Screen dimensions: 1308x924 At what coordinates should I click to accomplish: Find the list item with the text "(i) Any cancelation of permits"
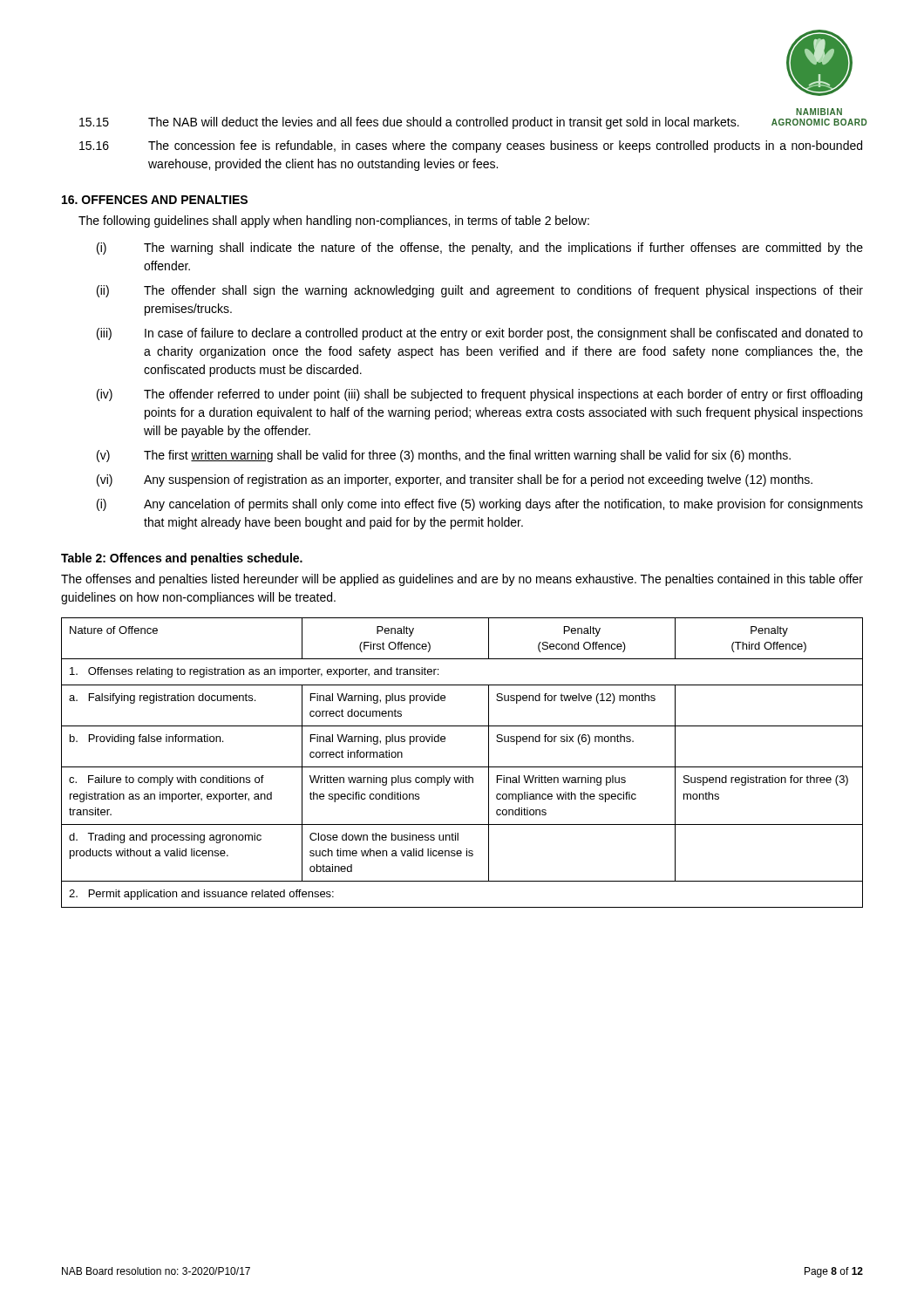pos(479,514)
